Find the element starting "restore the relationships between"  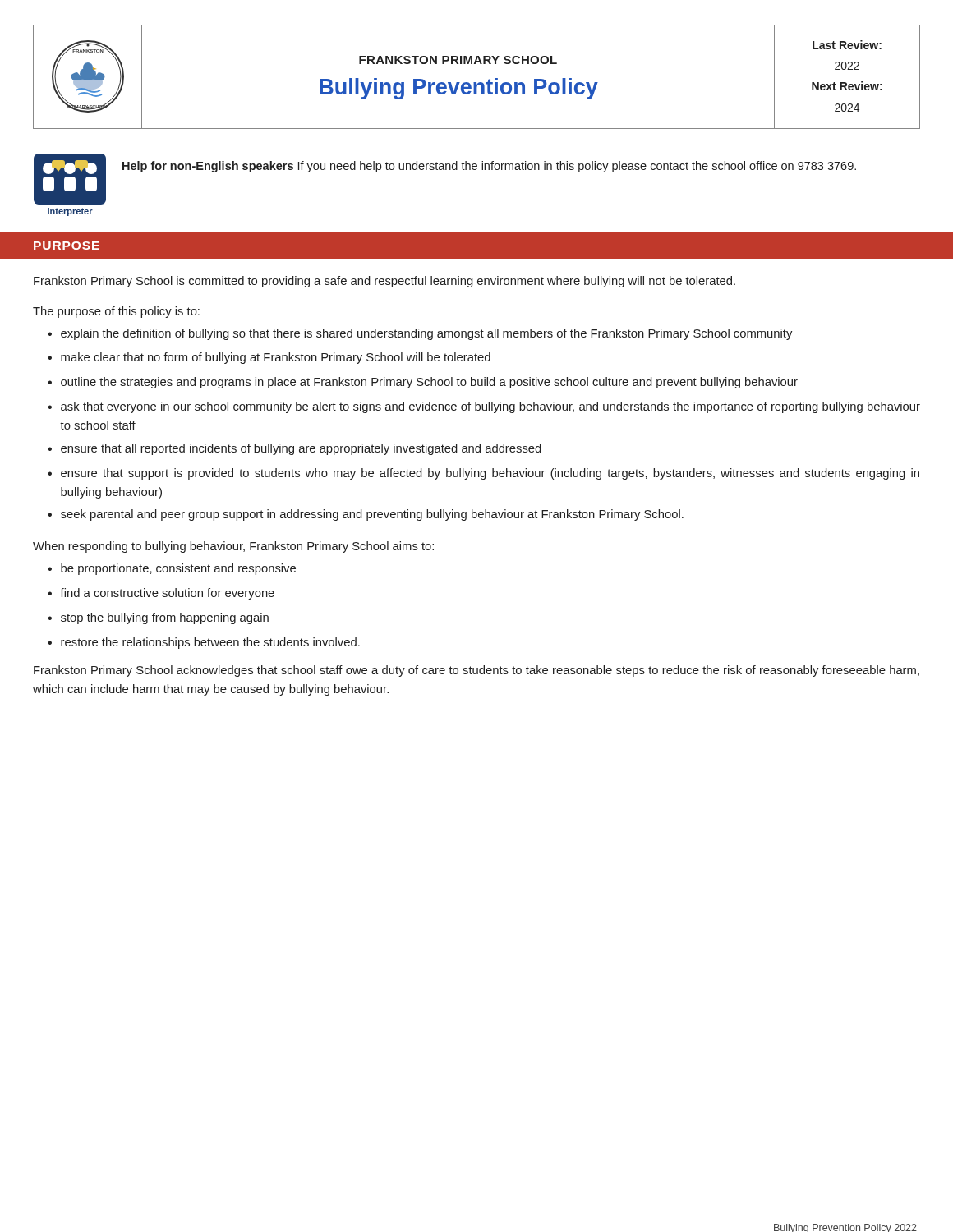tap(211, 642)
